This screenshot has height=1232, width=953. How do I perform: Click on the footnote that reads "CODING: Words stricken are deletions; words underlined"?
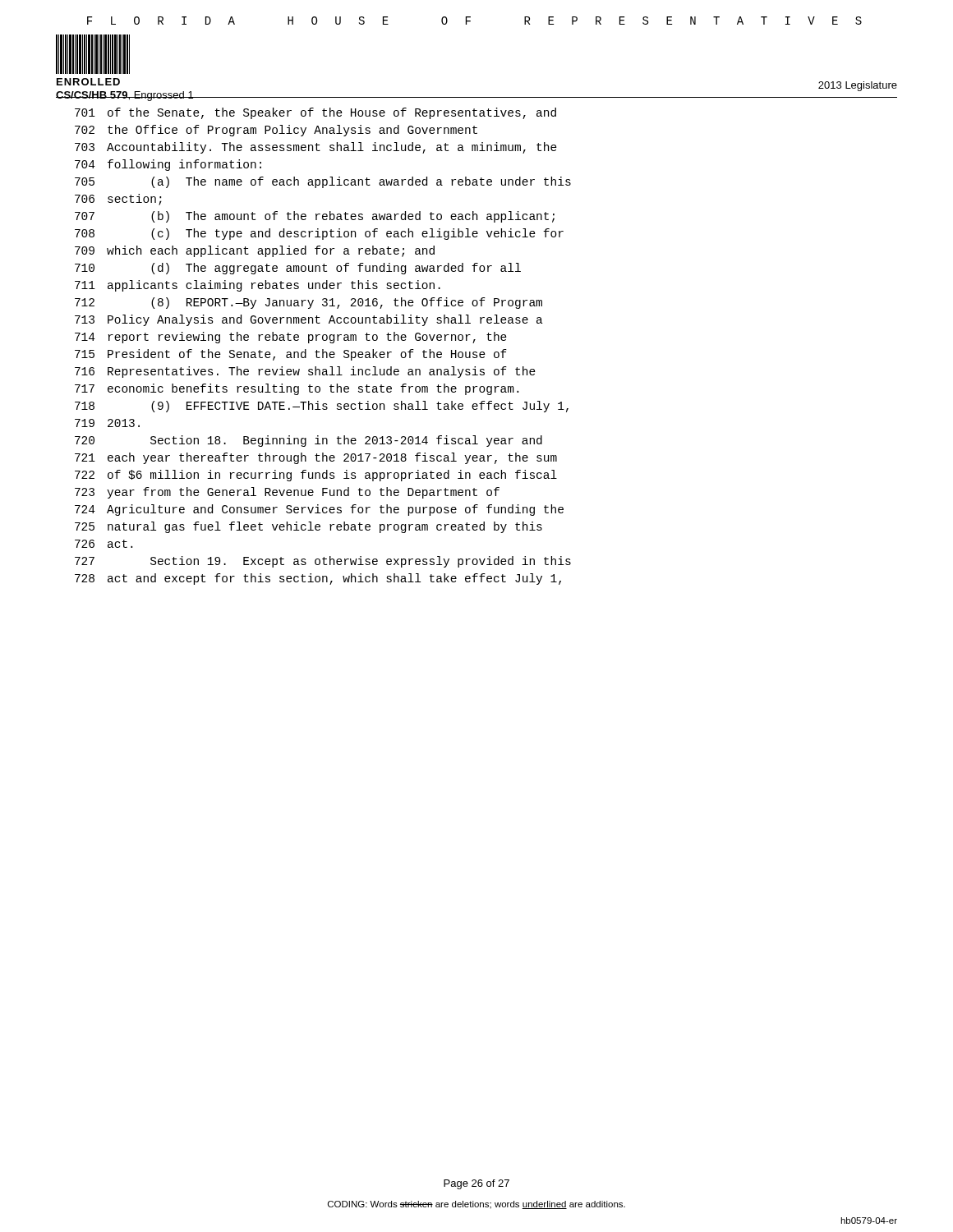pos(476,1204)
